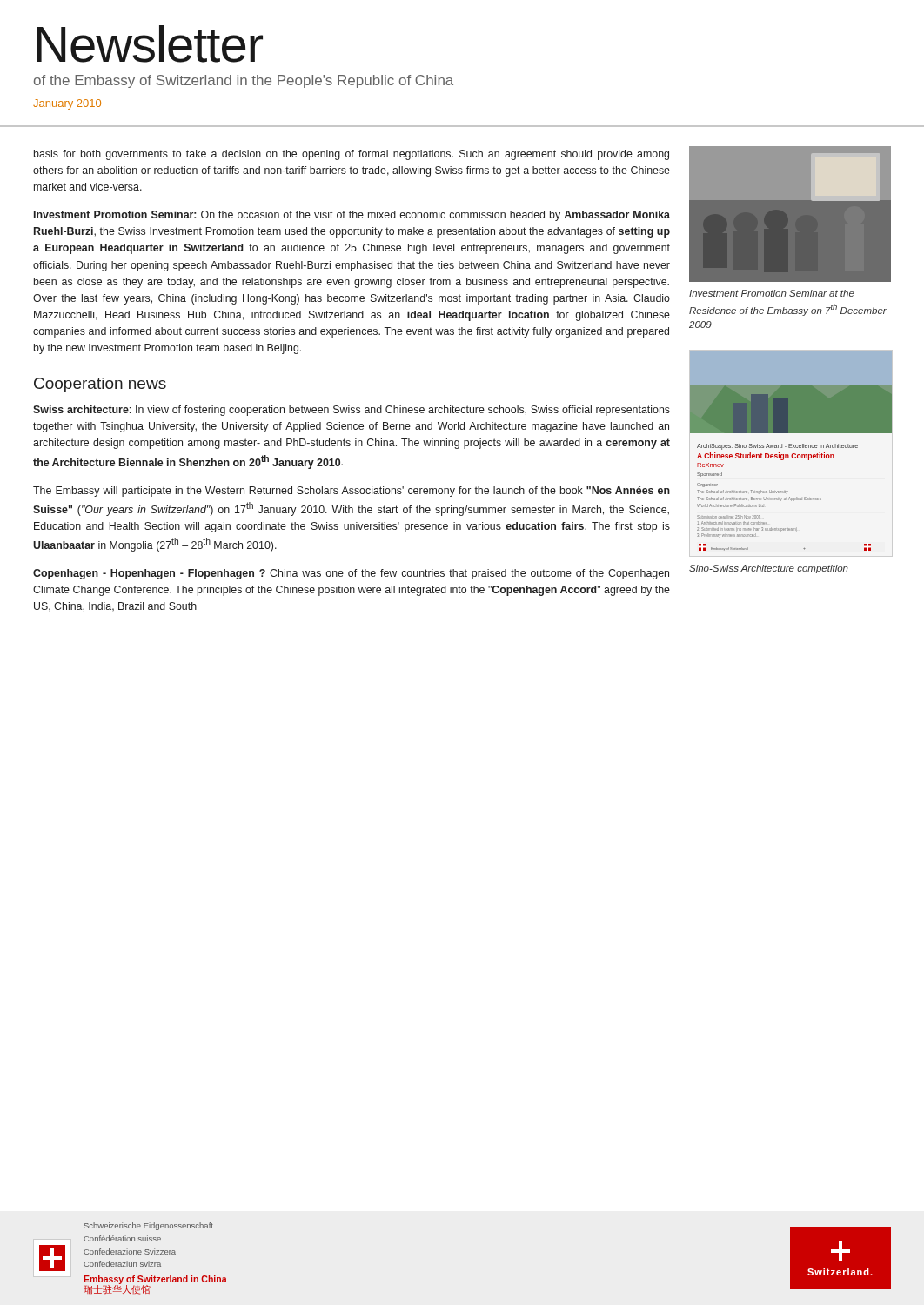Click on the text block with the text "basis for both governments"

(351, 171)
